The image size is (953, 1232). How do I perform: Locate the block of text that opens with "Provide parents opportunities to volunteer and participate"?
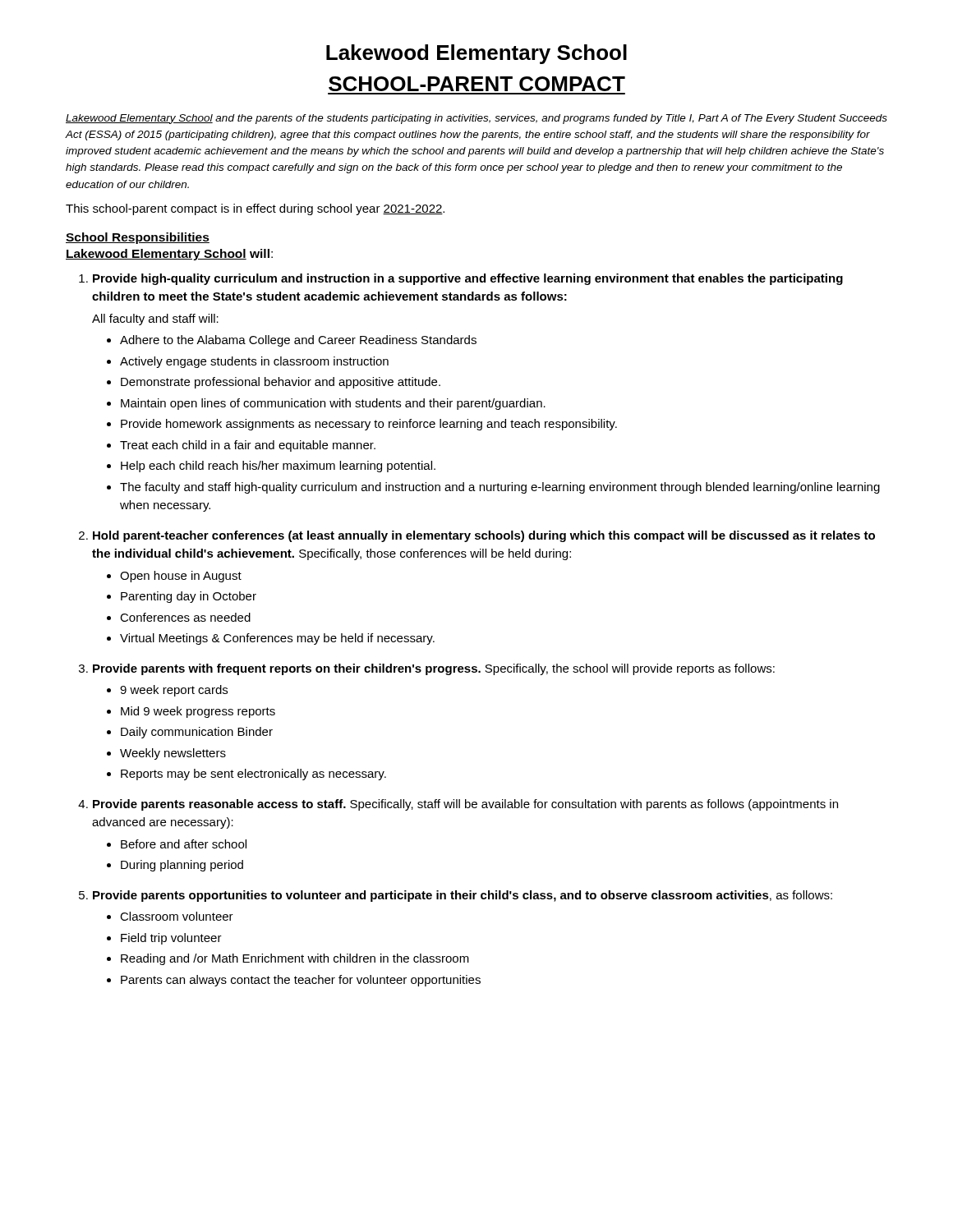pos(463,896)
